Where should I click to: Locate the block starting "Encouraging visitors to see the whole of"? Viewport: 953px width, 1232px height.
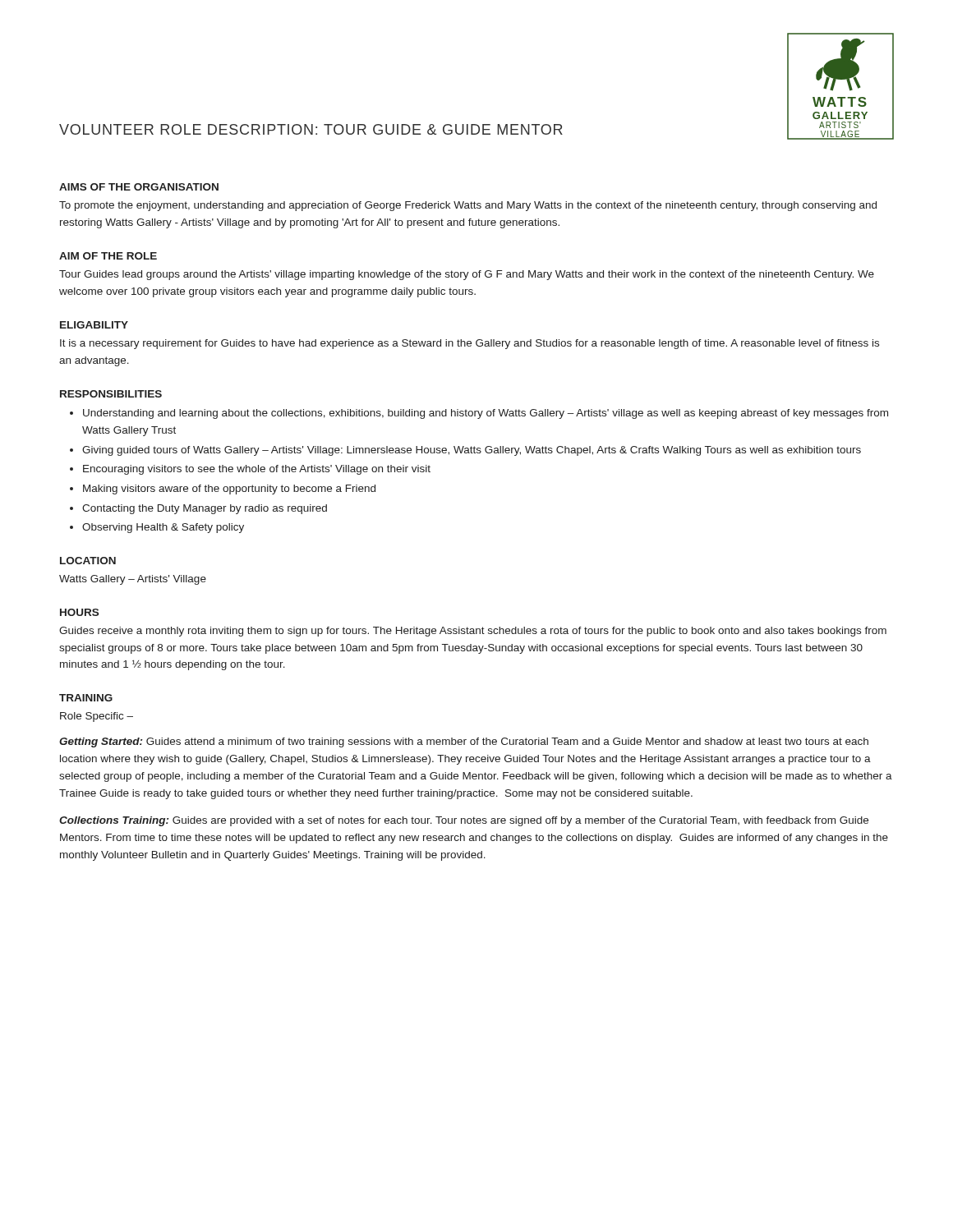(x=256, y=469)
